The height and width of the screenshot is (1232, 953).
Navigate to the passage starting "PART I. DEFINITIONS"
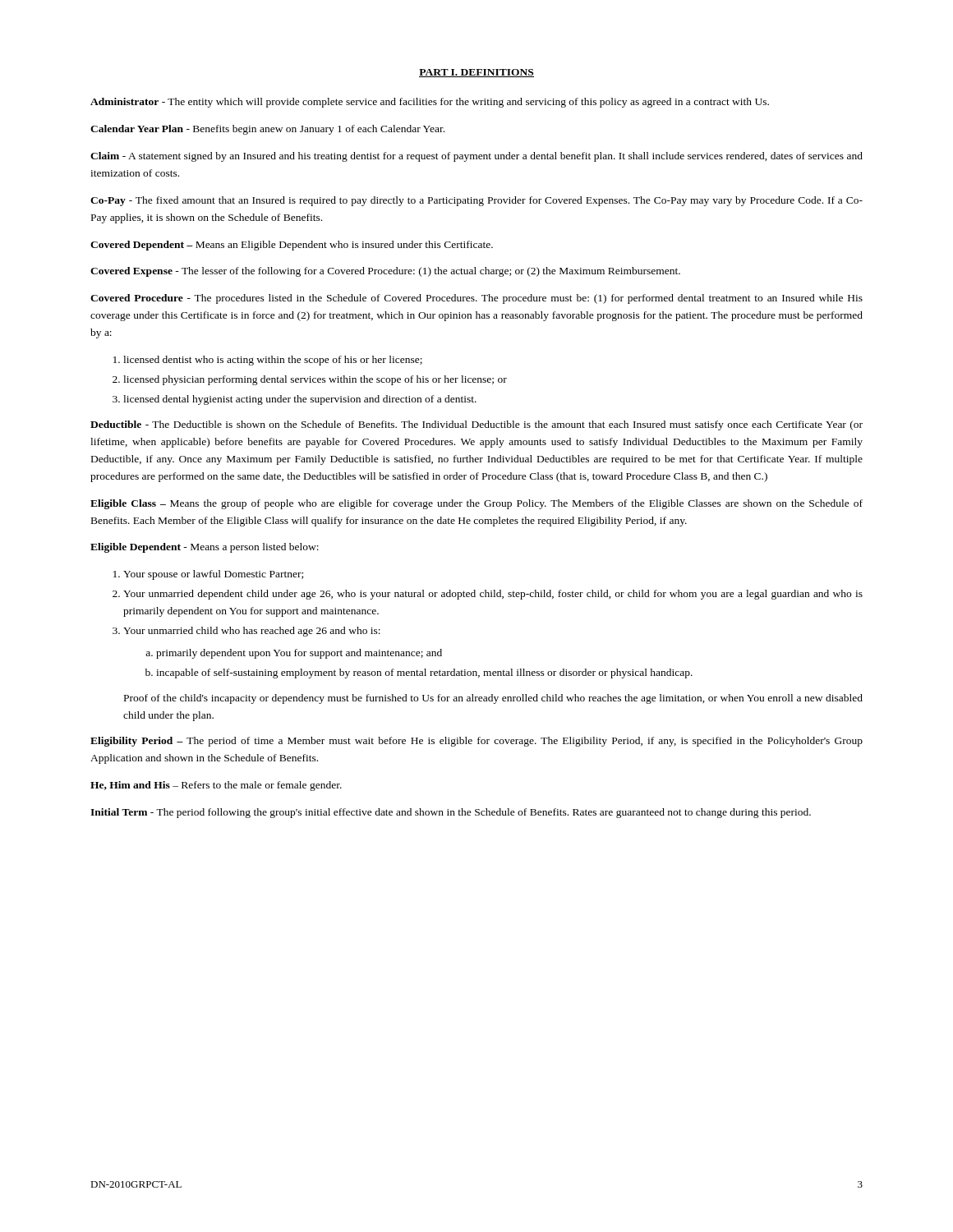click(x=476, y=72)
